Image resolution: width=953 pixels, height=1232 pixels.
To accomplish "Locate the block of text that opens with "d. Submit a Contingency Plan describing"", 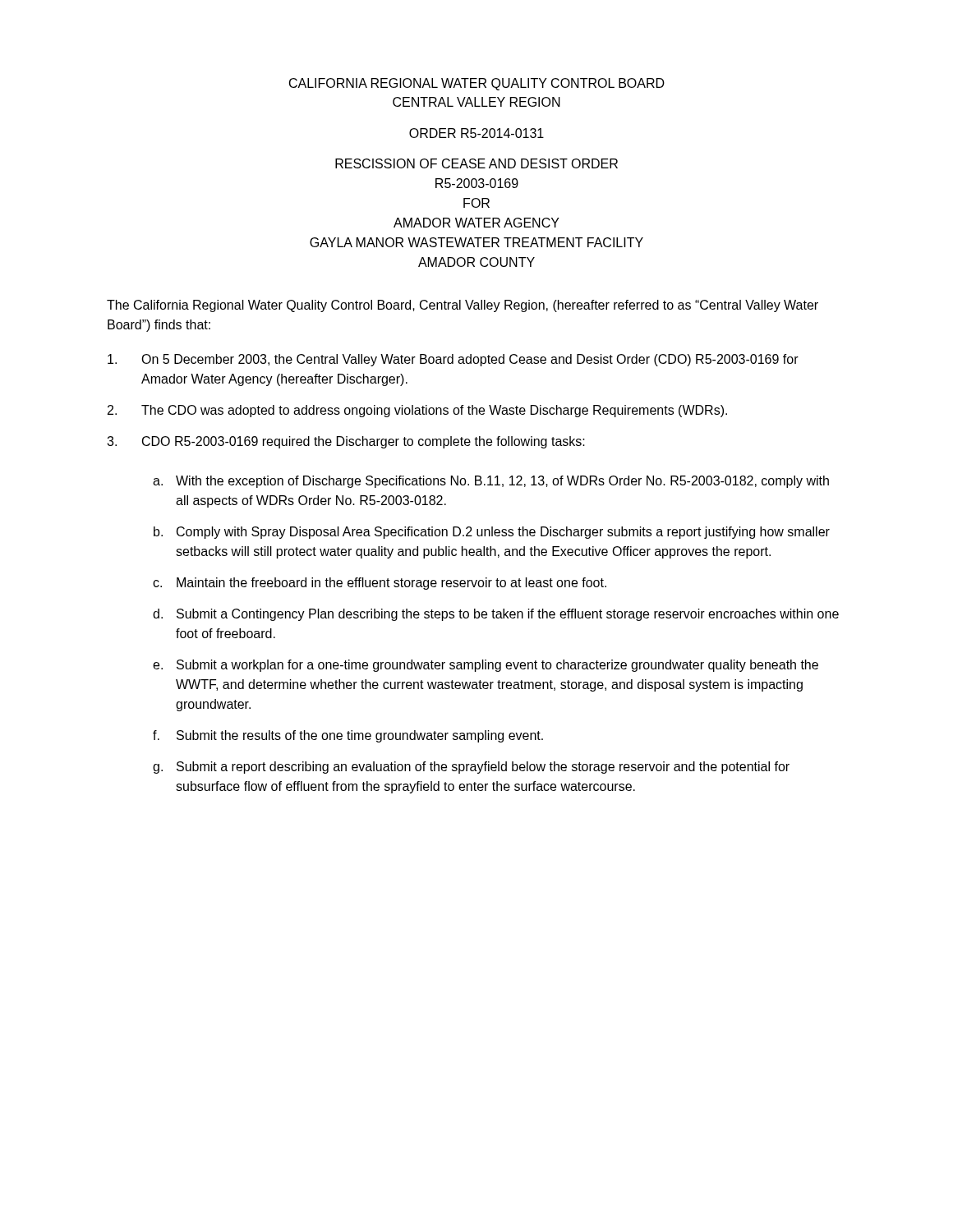I will (499, 625).
